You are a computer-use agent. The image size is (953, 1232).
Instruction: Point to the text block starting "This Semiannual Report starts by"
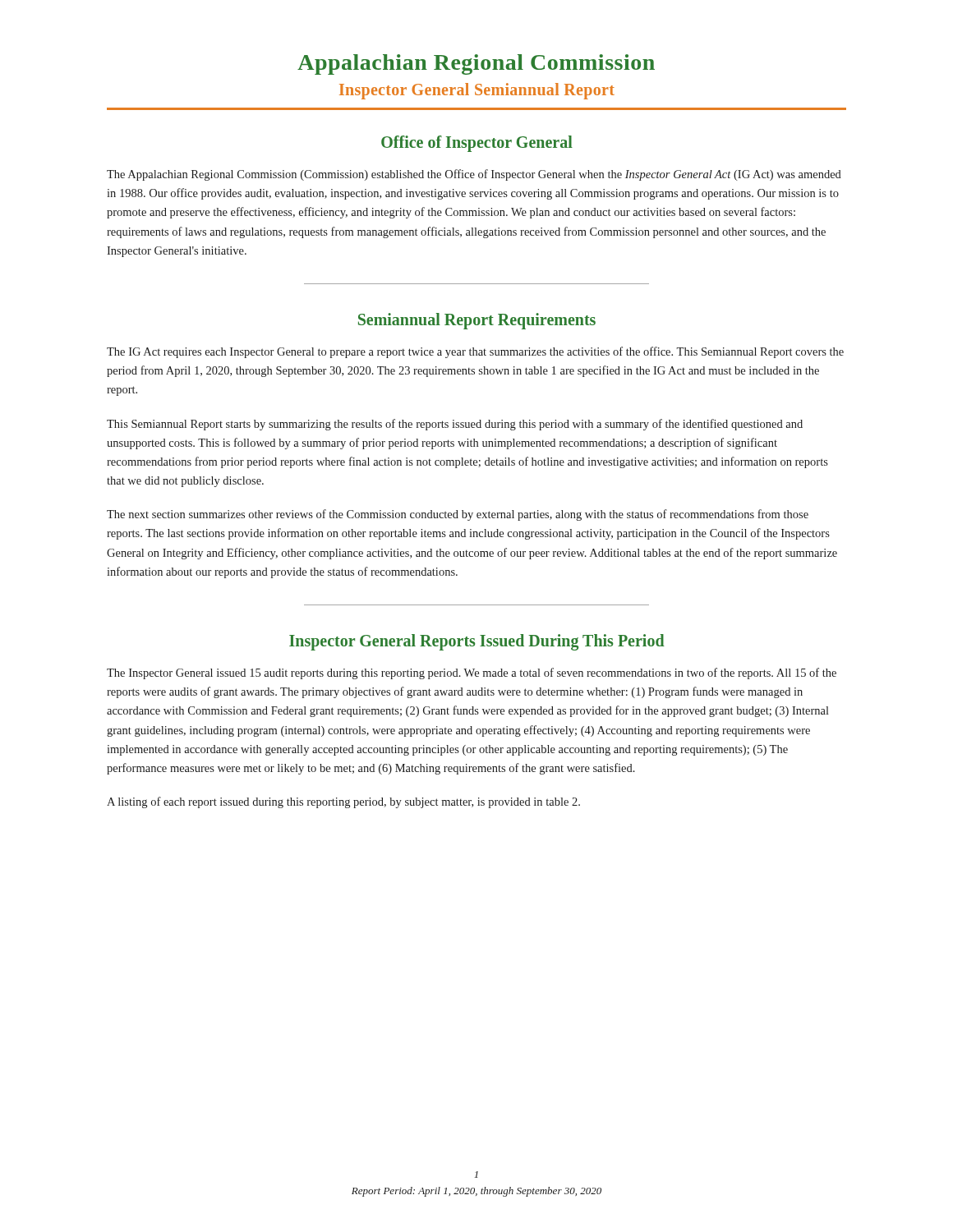coord(467,452)
